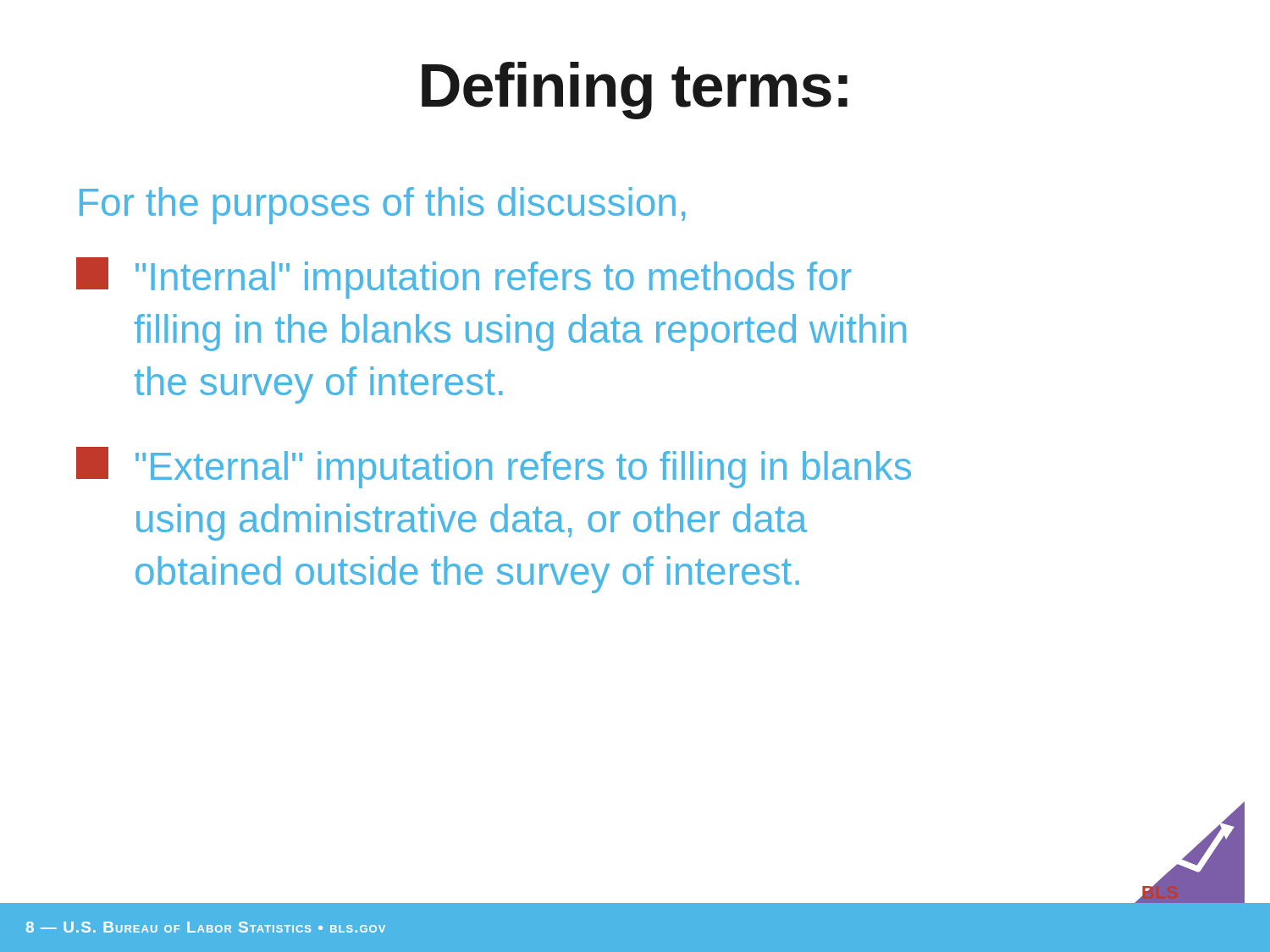
Task: Navigate to the block starting ""External" imputation refers to filling in"
Action: click(x=494, y=519)
